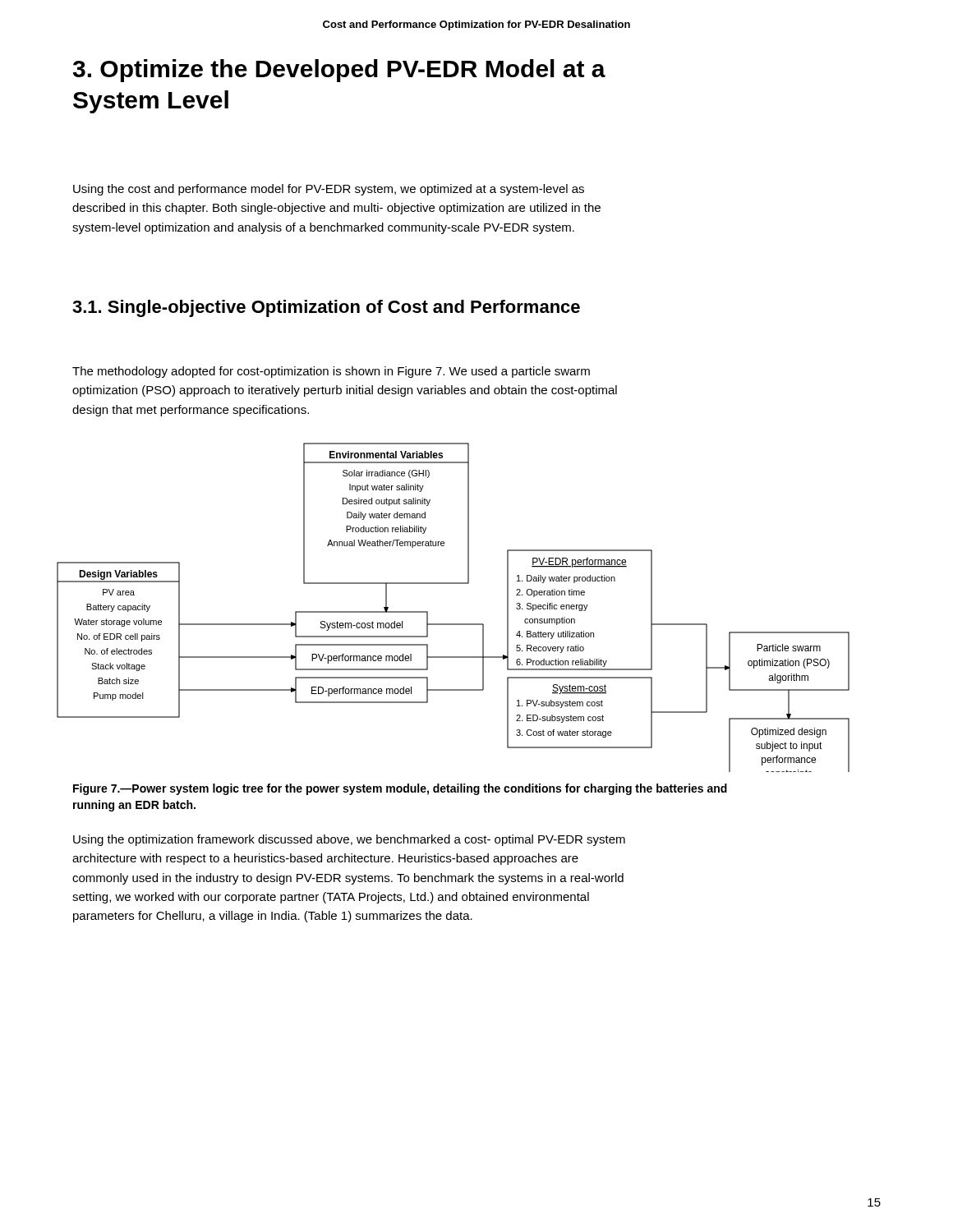953x1232 pixels.
Task: Click on the section header with the text "3.1. Single-objective Optimization of Cost"
Action: 326,307
